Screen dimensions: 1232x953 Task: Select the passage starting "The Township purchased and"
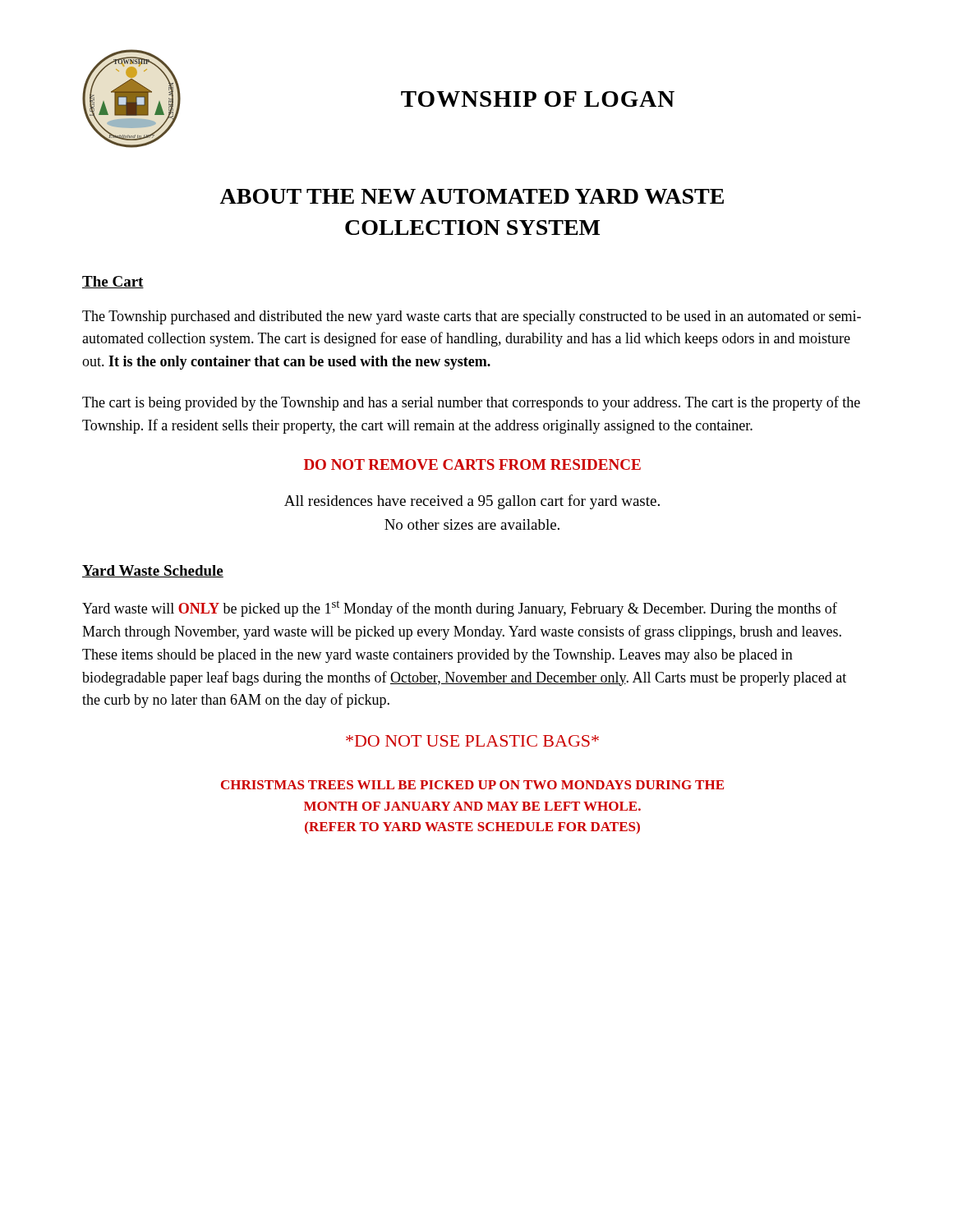tap(472, 339)
